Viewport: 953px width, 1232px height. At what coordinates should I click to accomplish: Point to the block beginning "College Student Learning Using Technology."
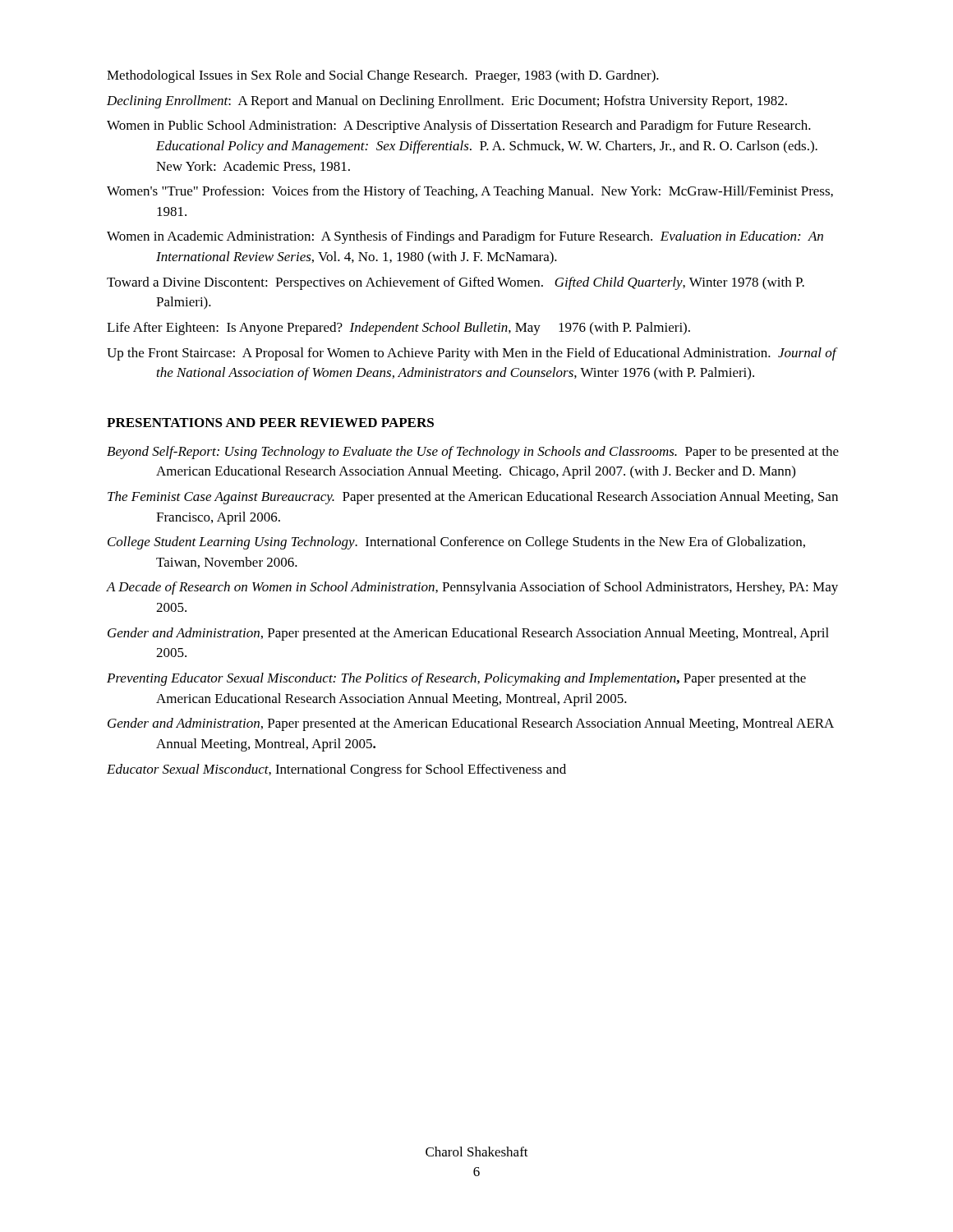click(456, 552)
